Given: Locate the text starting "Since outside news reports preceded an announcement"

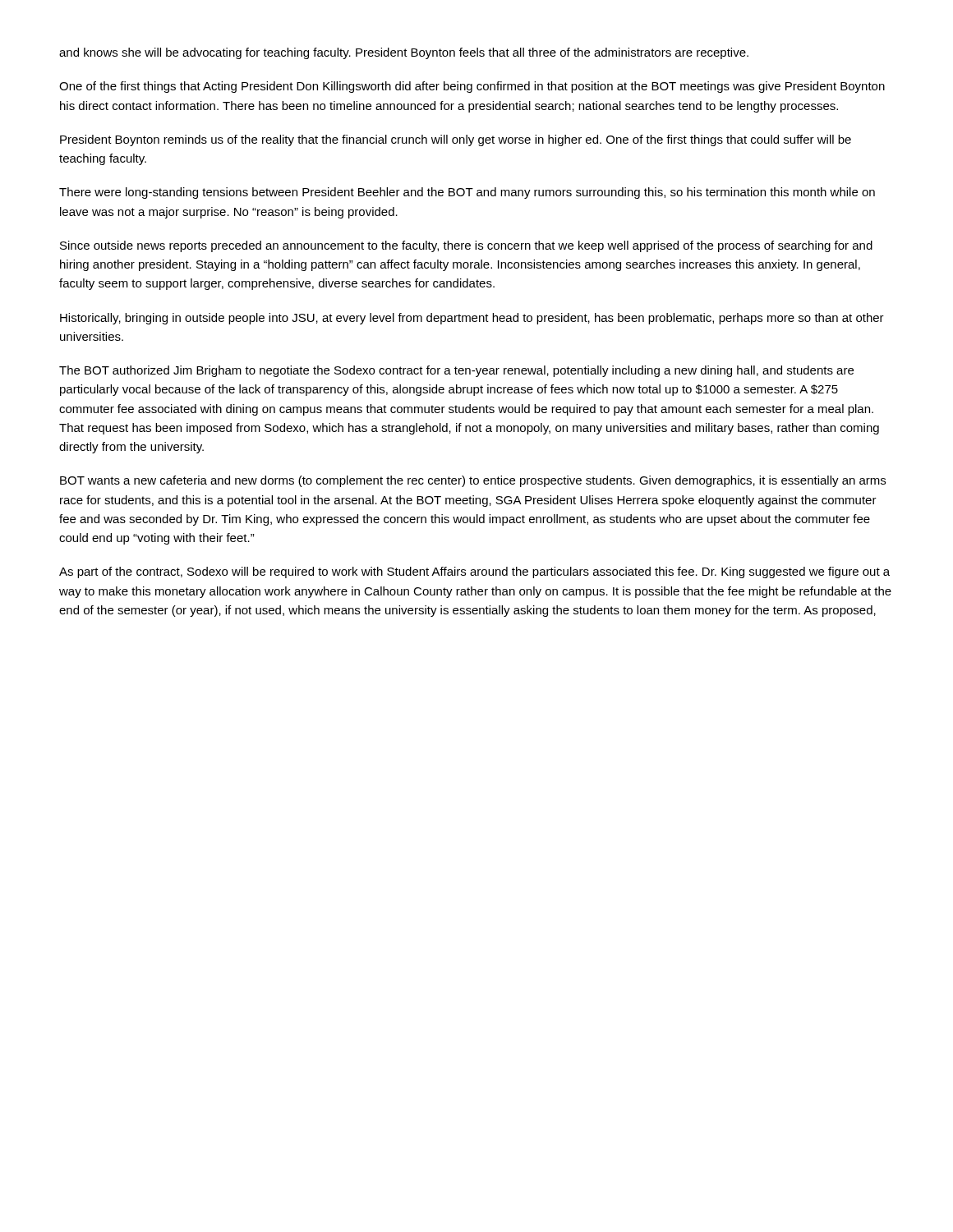Looking at the screenshot, I should coord(466,264).
